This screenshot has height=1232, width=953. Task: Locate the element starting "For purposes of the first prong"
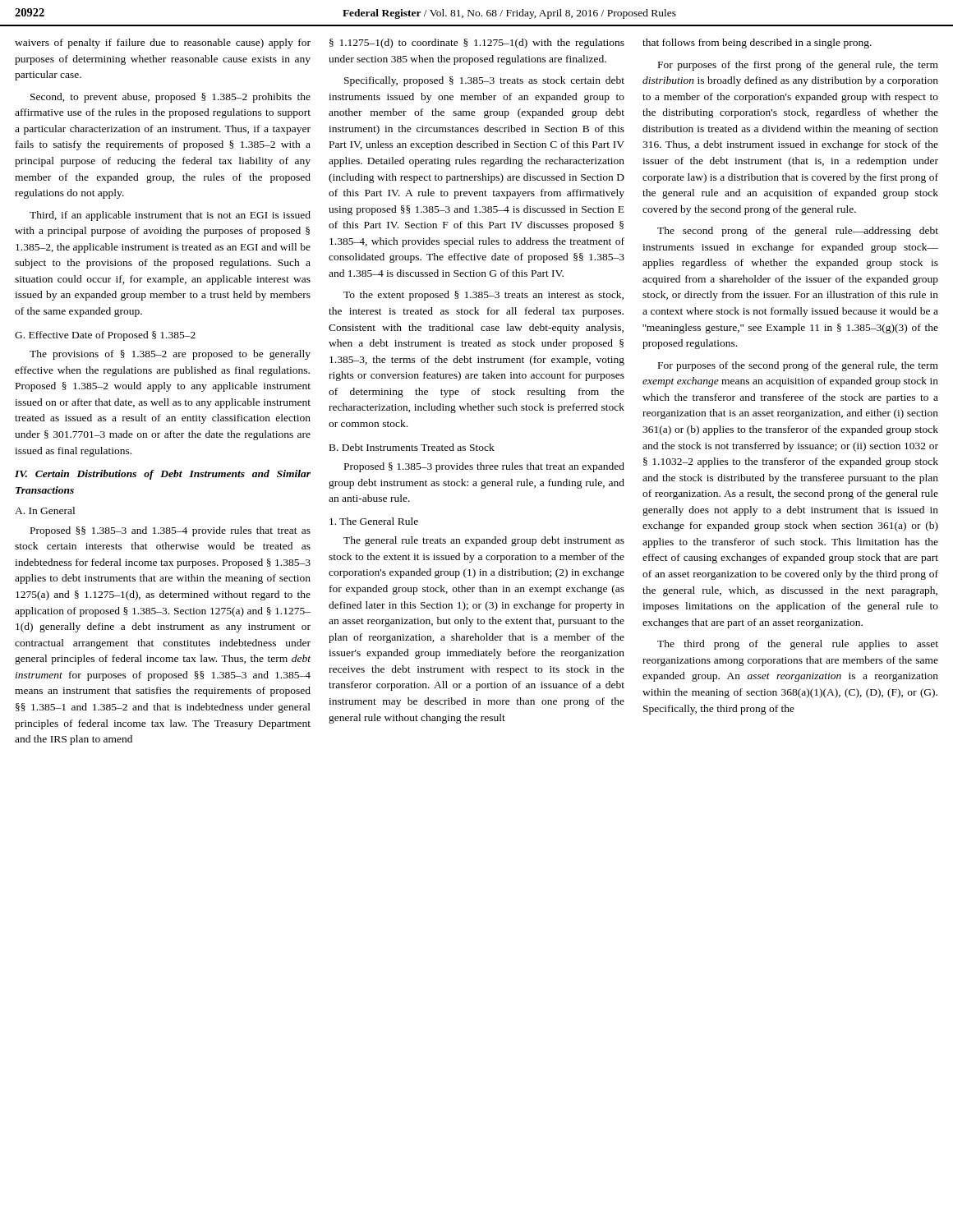click(x=790, y=137)
